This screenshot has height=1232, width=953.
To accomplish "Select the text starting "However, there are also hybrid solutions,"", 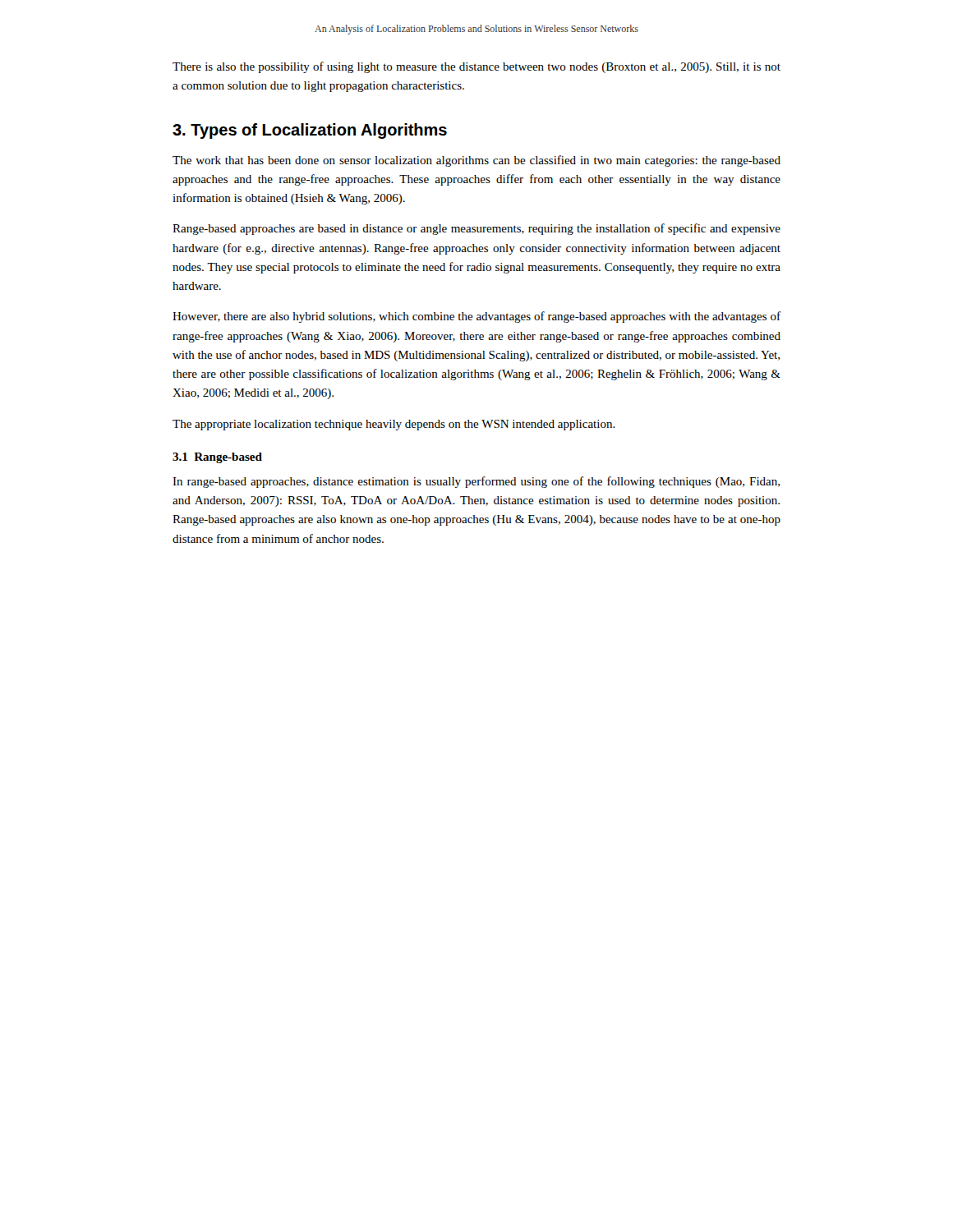I will tap(476, 355).
